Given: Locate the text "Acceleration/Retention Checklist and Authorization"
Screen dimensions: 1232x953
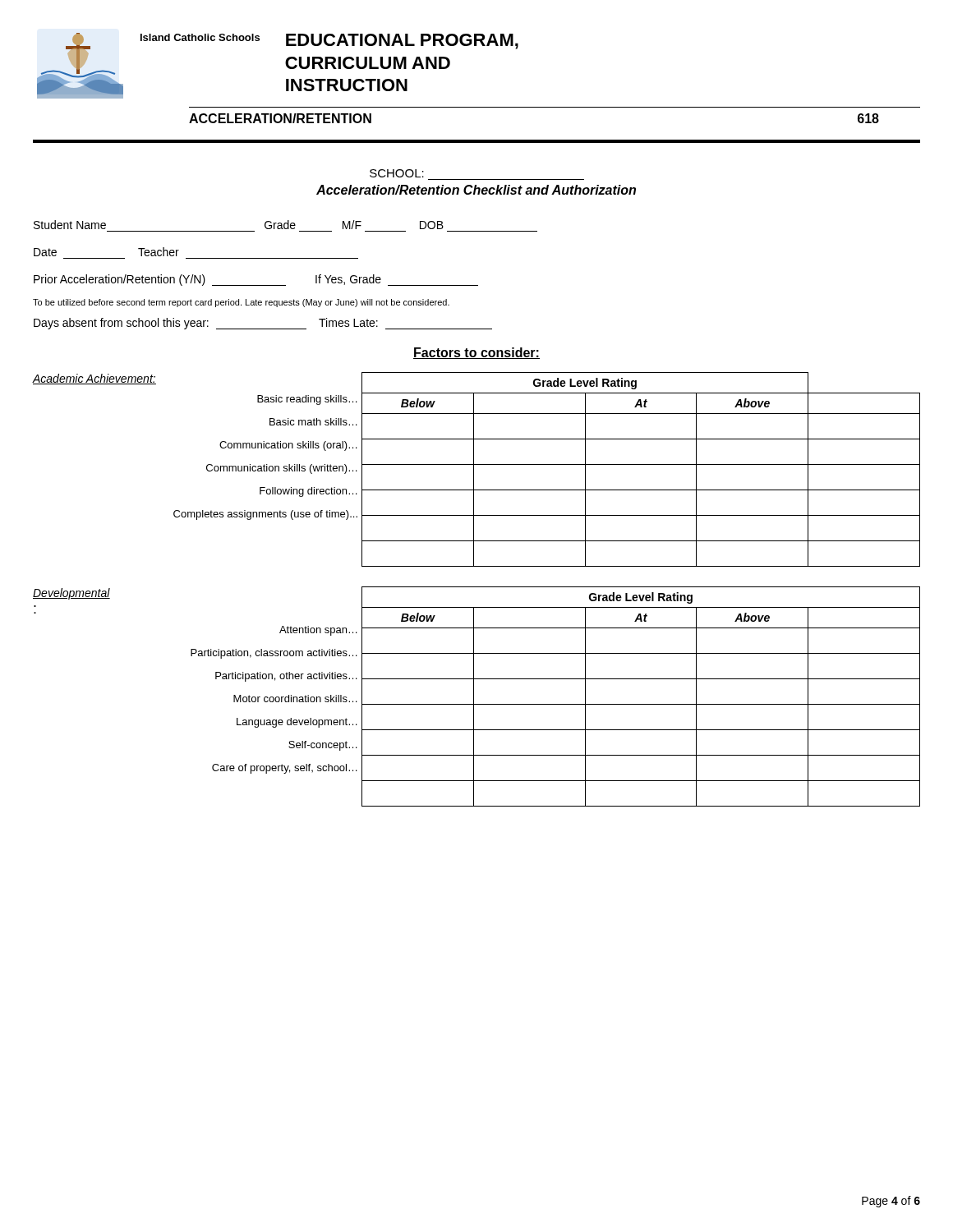Looking at the screenshot, I should [476, 190].
